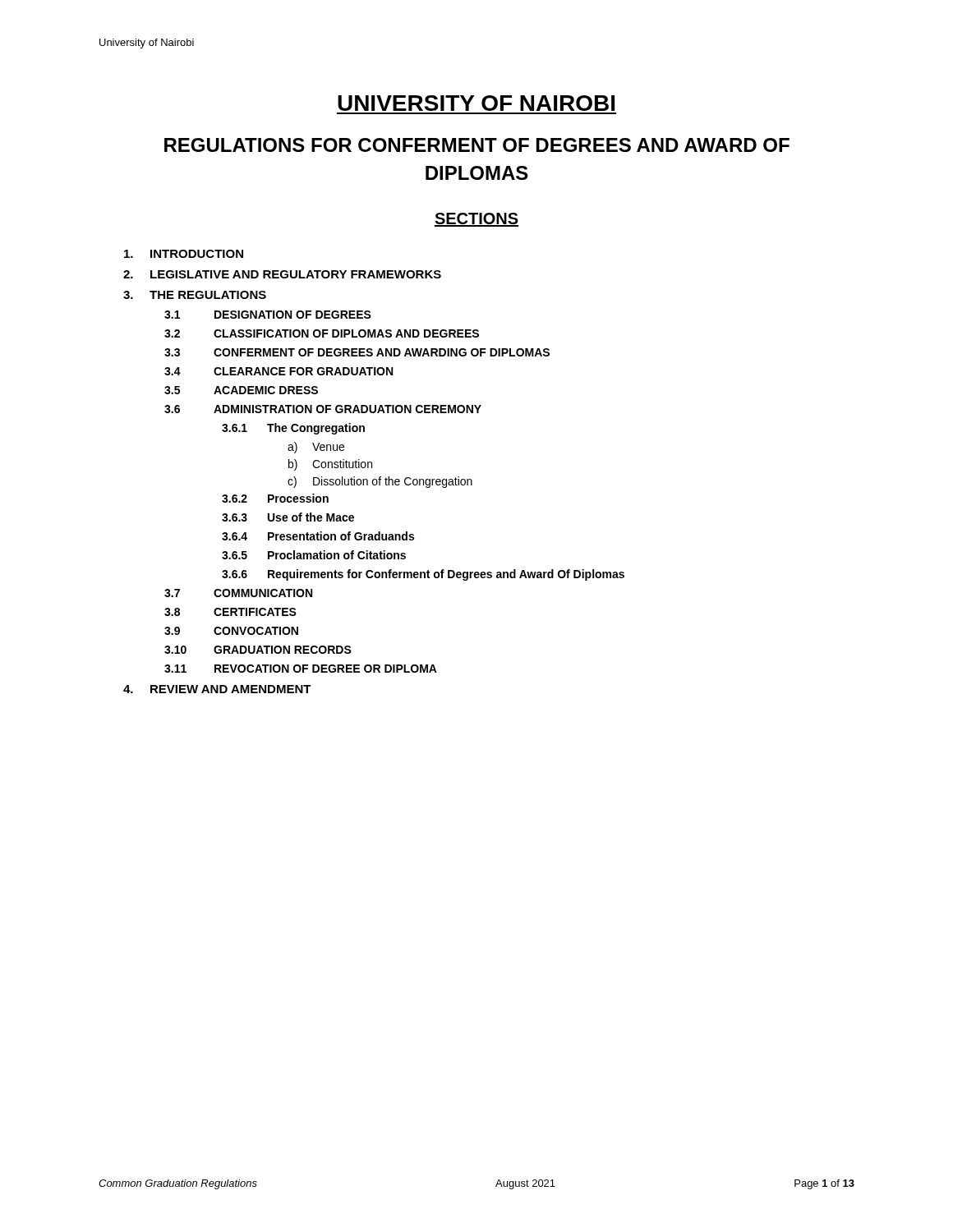Select the list item that says "4. REVIEW AND AMENDMENT"
953x1232 pixels.
(217, 689)
